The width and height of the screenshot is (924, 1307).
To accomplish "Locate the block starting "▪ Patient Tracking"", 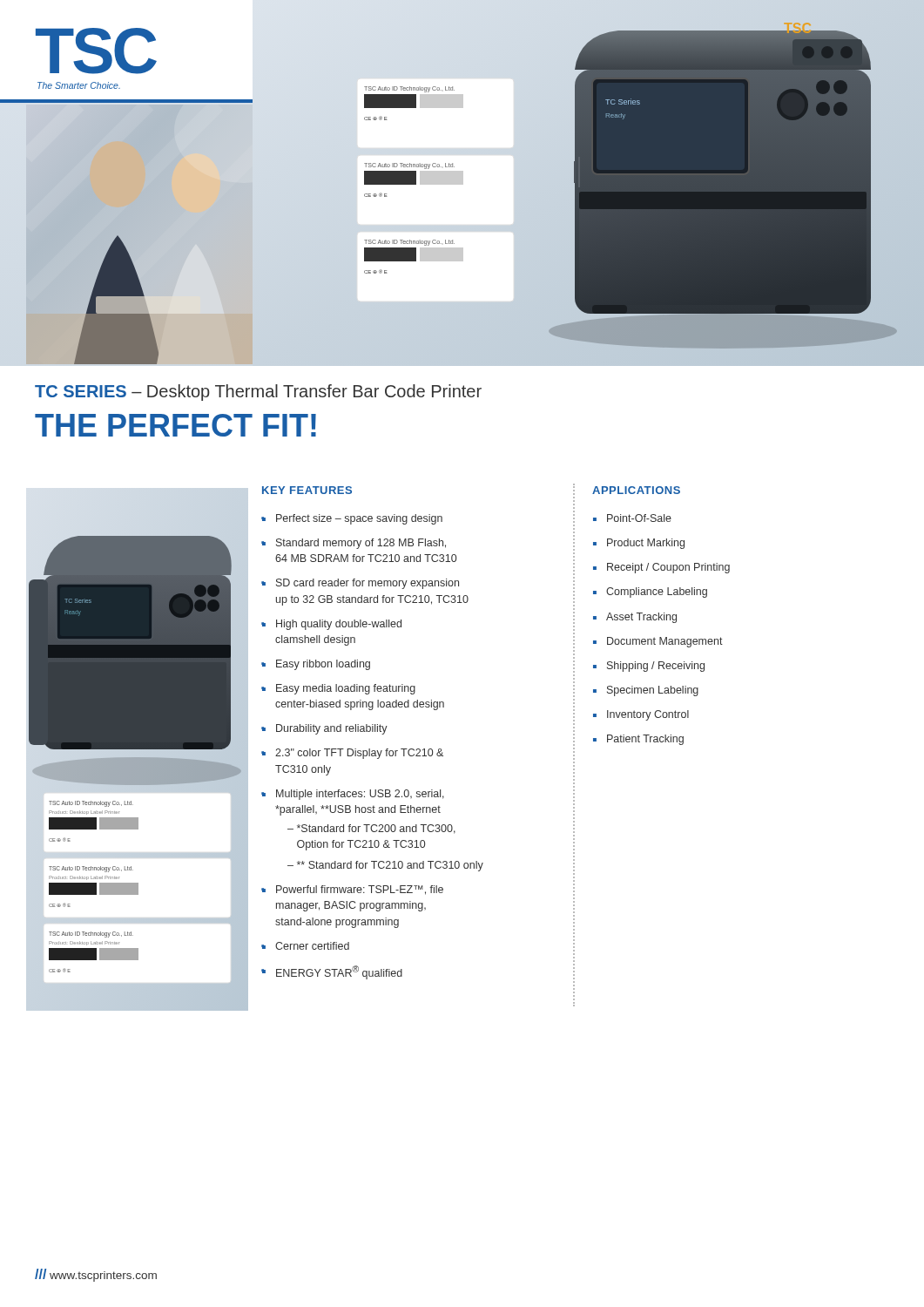I will 638,739.
